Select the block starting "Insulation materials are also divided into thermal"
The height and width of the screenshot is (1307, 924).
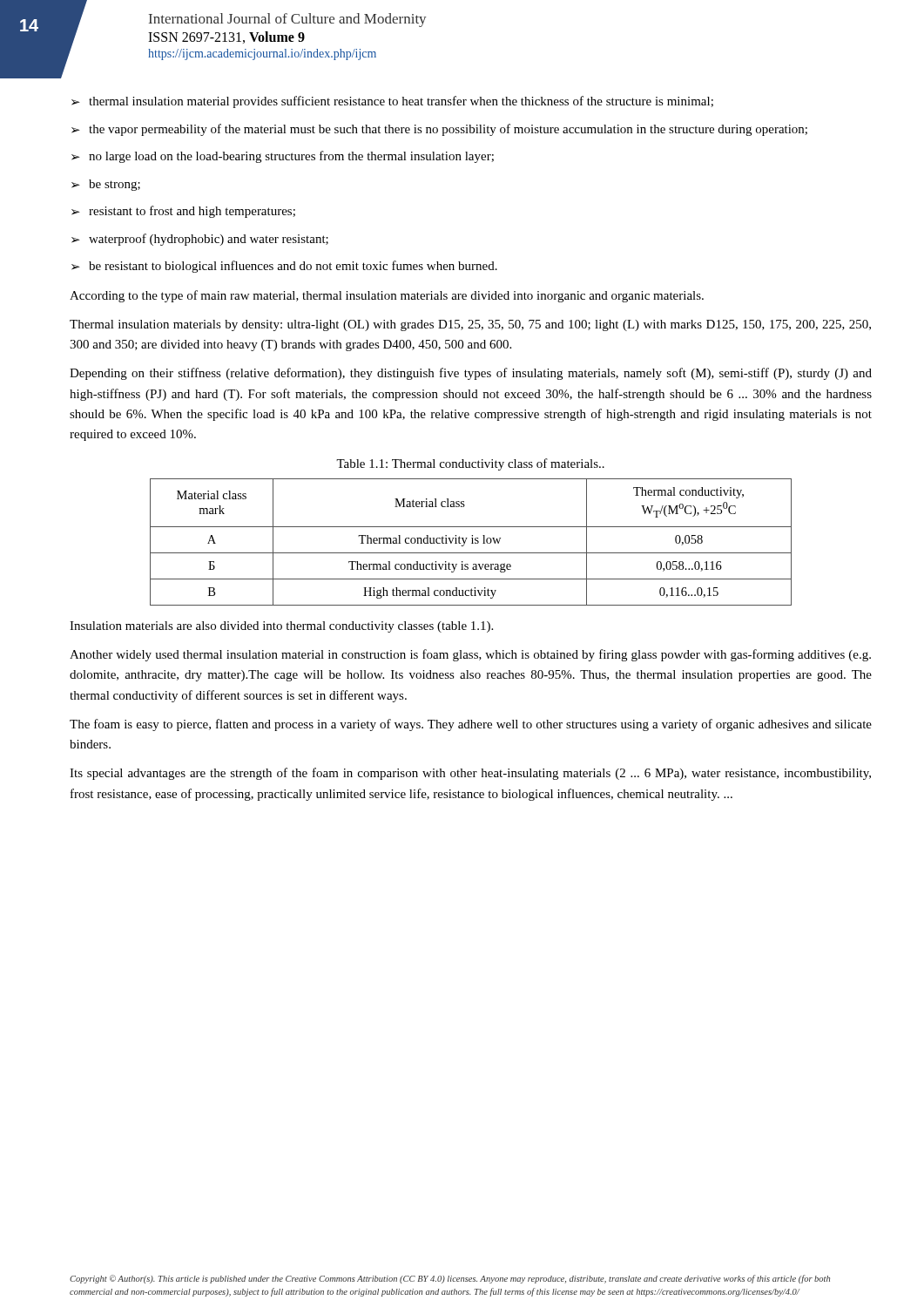pyautogui.click(x=282, y=626)
